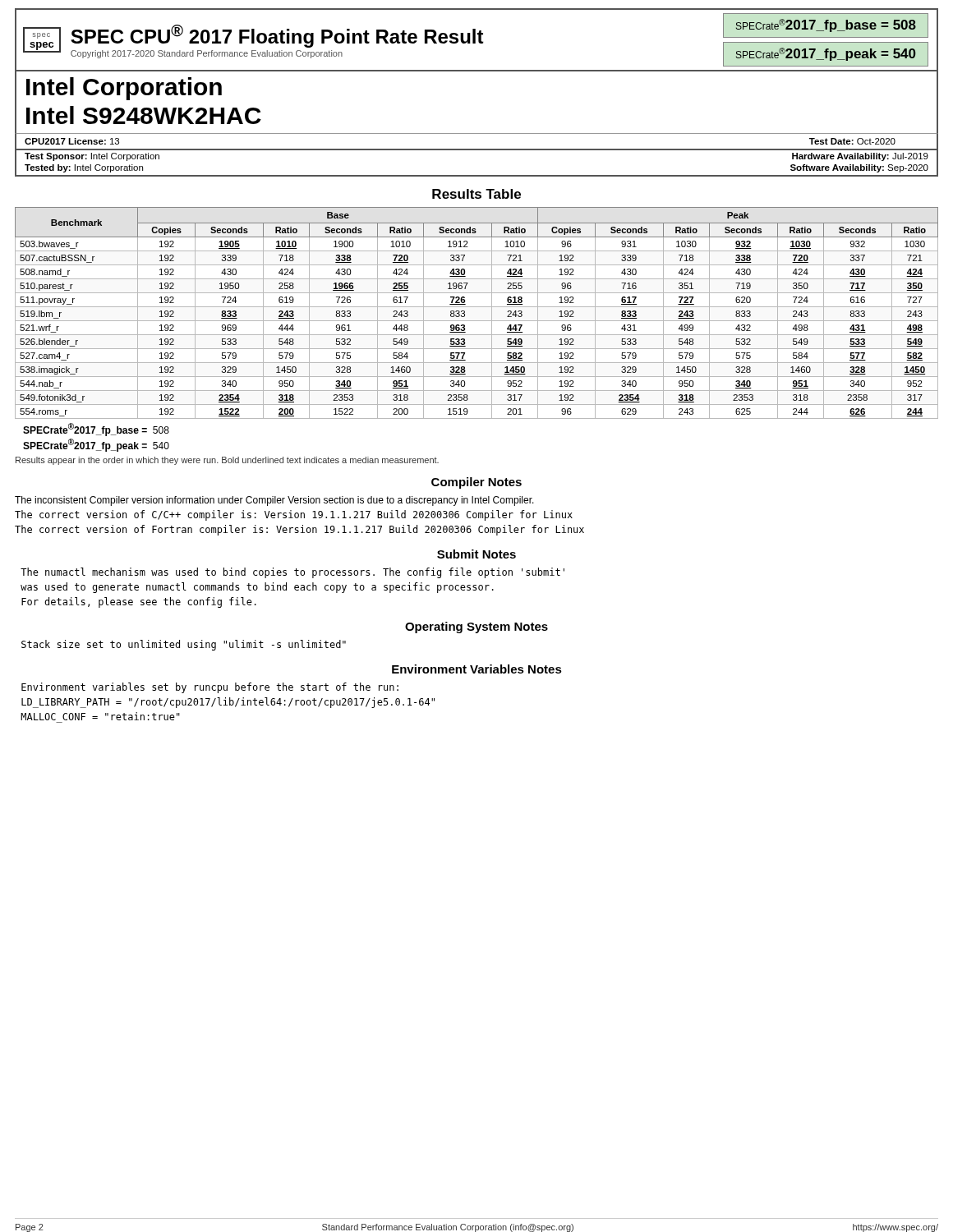Where is the passage that starts "Test Sponsor: Intel"?
The image size is (953, 1232).
coord(476,156)
